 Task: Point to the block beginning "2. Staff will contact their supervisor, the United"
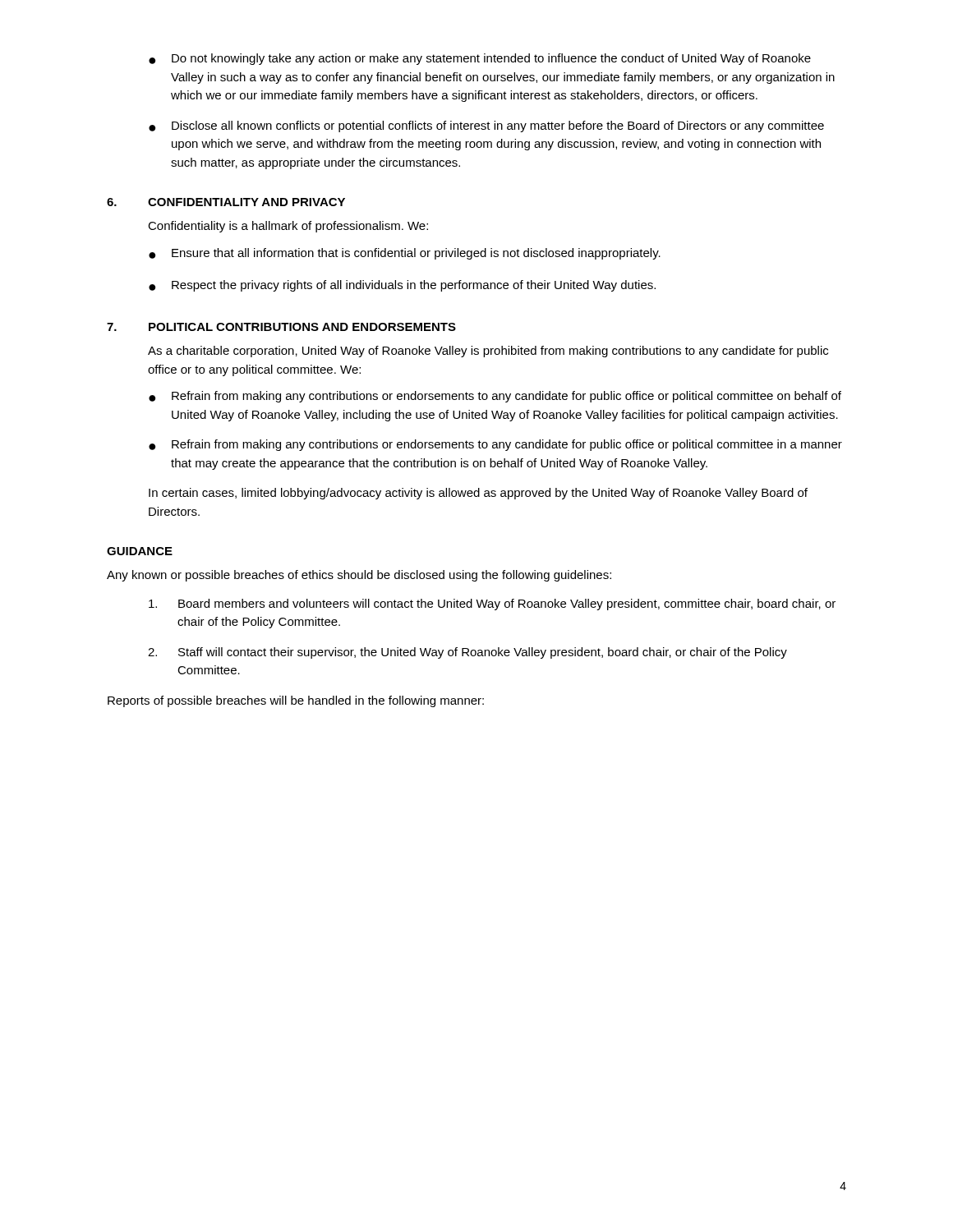pos(497,661)
